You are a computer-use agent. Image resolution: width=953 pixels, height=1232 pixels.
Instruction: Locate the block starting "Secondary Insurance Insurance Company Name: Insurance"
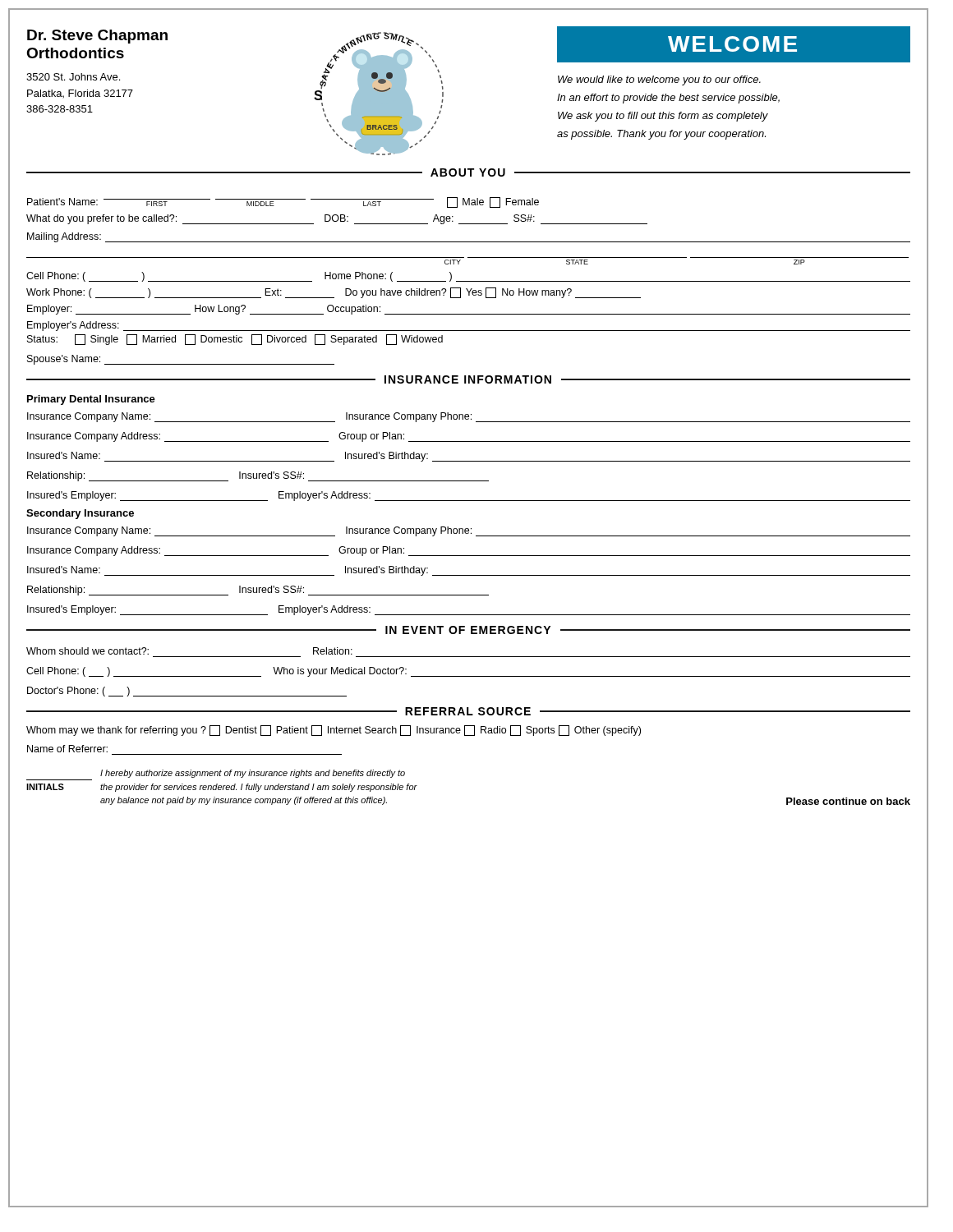(468, 561)
